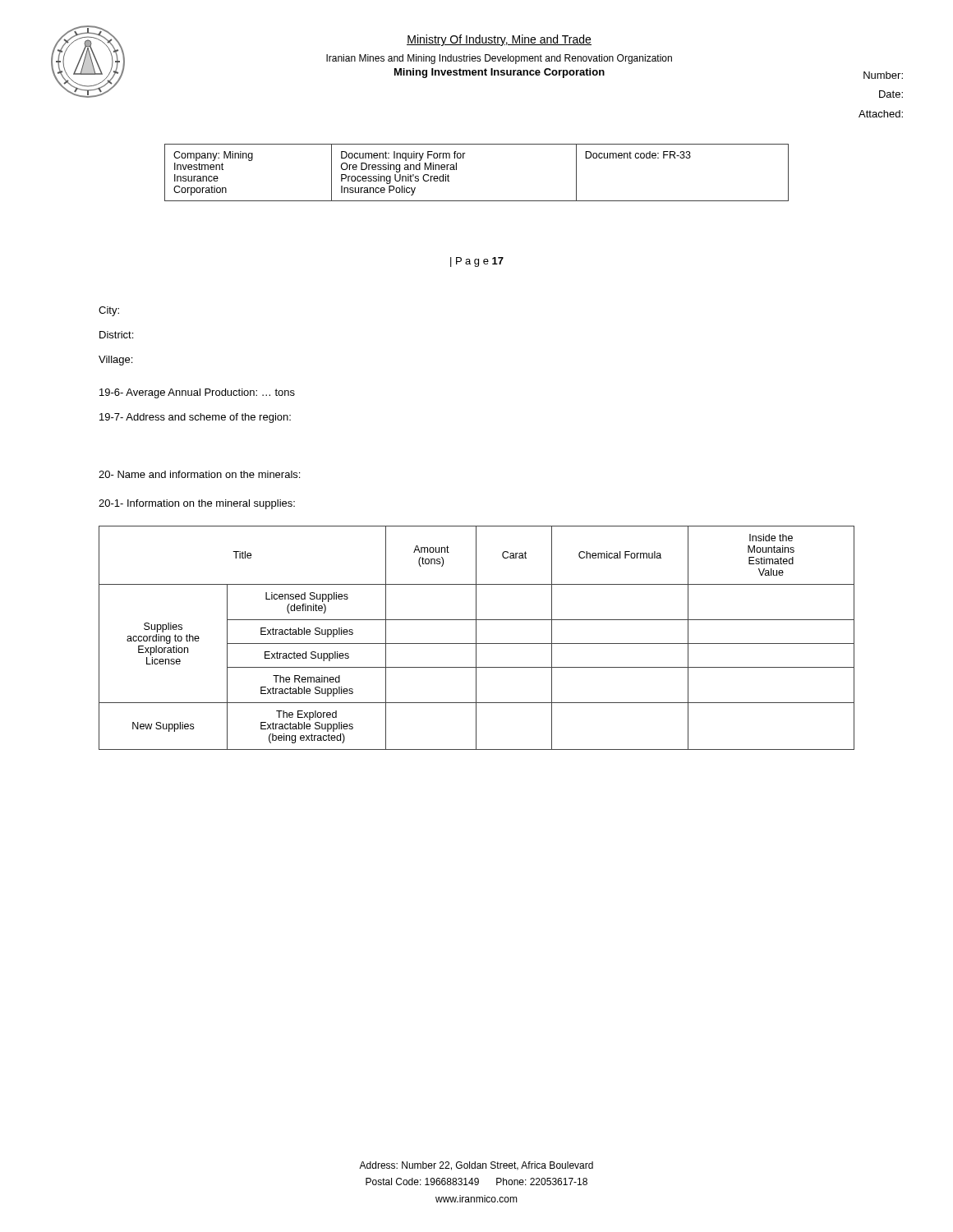The height and width of the screenshot is (1232, 953).
Task: Locate the list item that says "19-7- Address and scheme of"
Action: point(195,417)
